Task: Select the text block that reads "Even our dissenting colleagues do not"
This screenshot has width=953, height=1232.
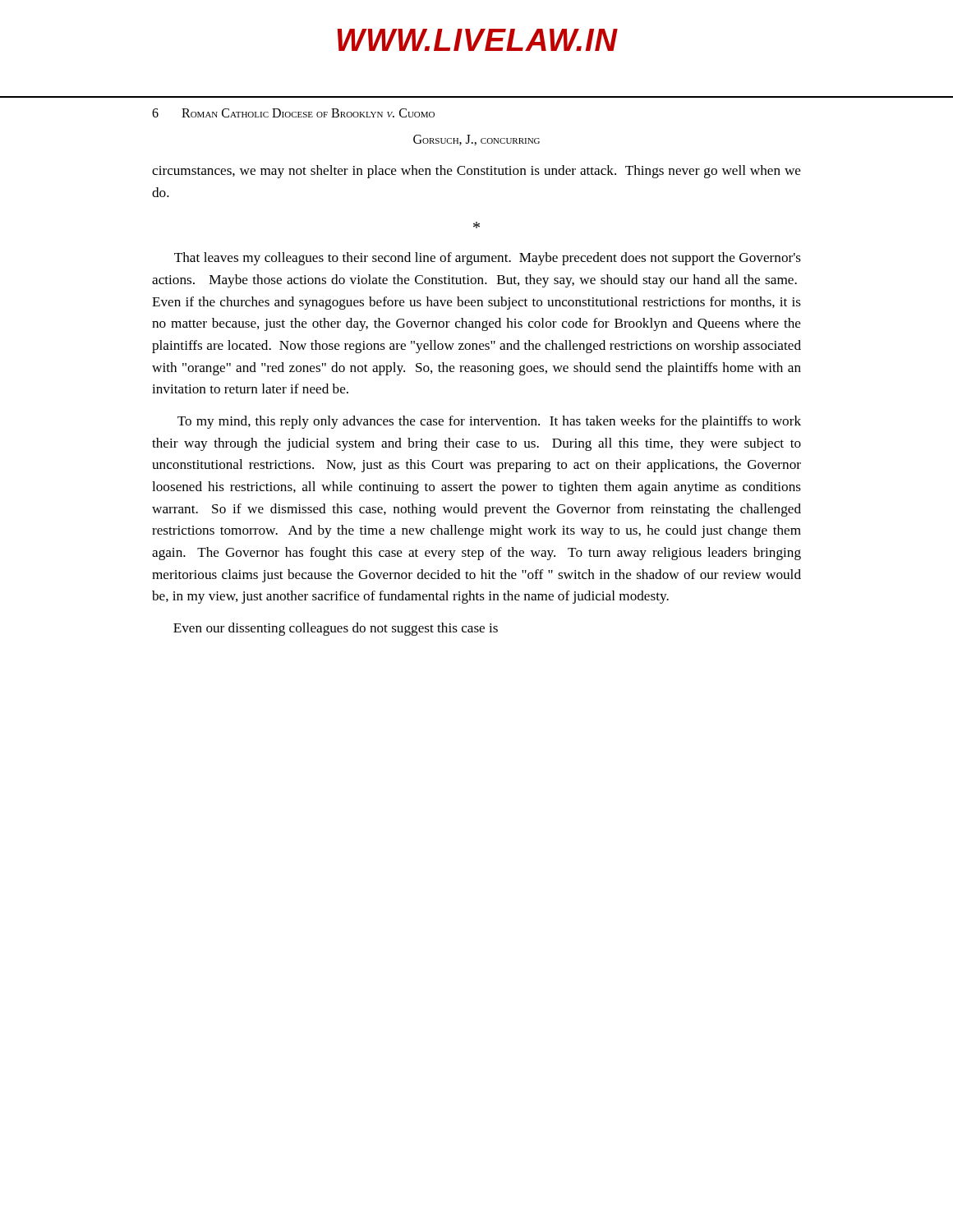Action: pos(325,628)
